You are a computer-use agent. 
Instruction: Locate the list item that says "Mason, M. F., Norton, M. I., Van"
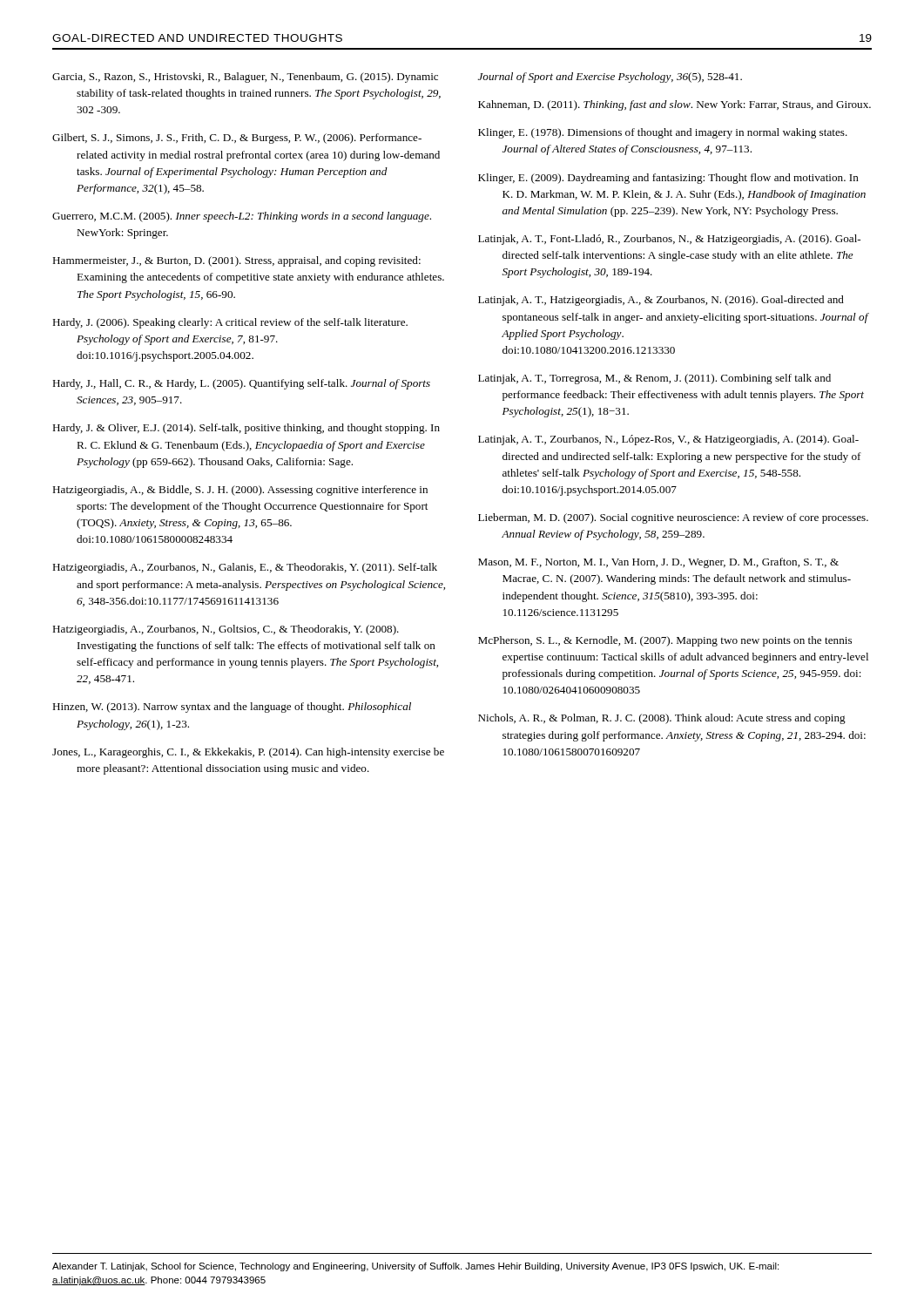tap(664, 587)
